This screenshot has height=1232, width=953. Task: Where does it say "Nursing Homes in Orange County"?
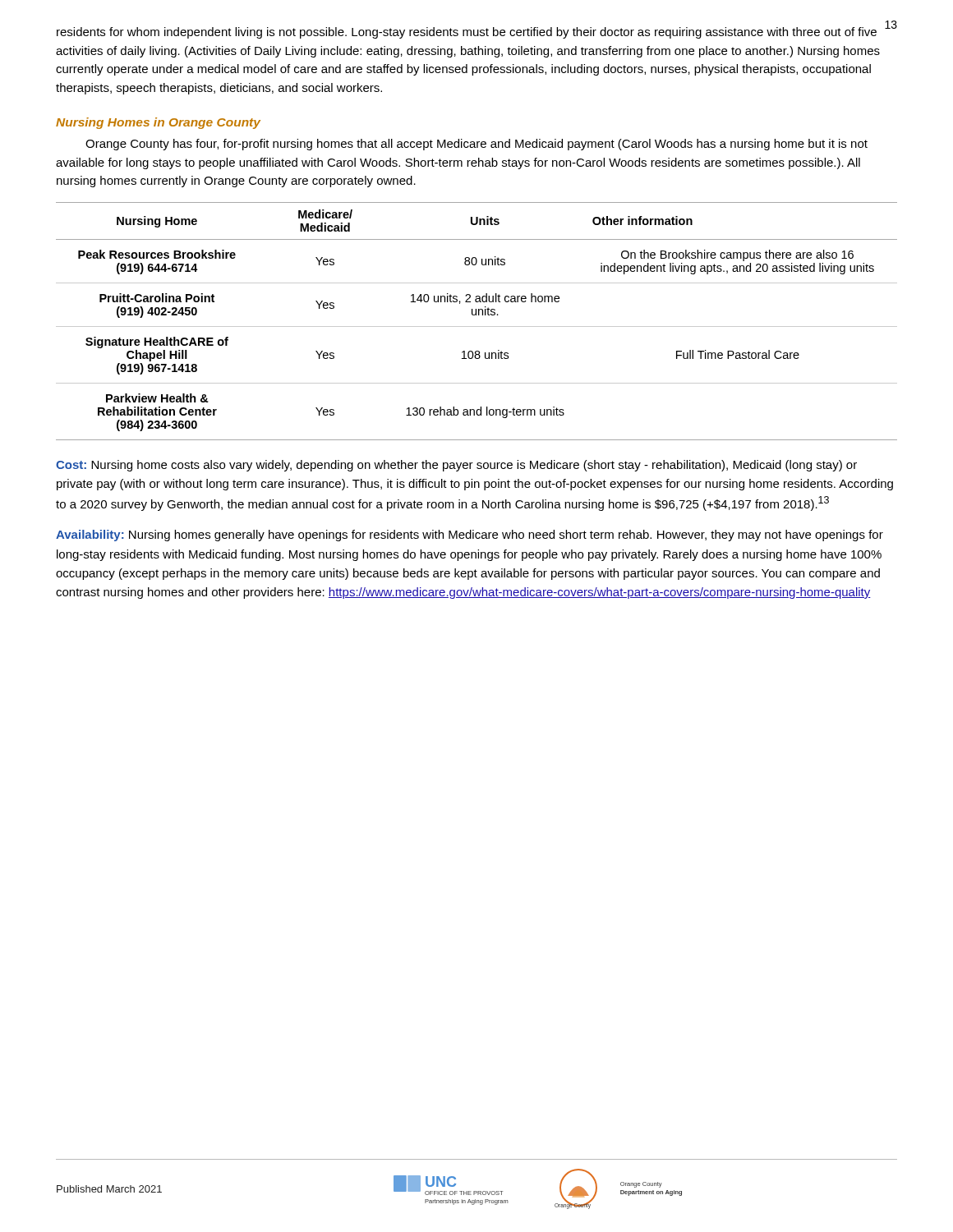point(158,122)
